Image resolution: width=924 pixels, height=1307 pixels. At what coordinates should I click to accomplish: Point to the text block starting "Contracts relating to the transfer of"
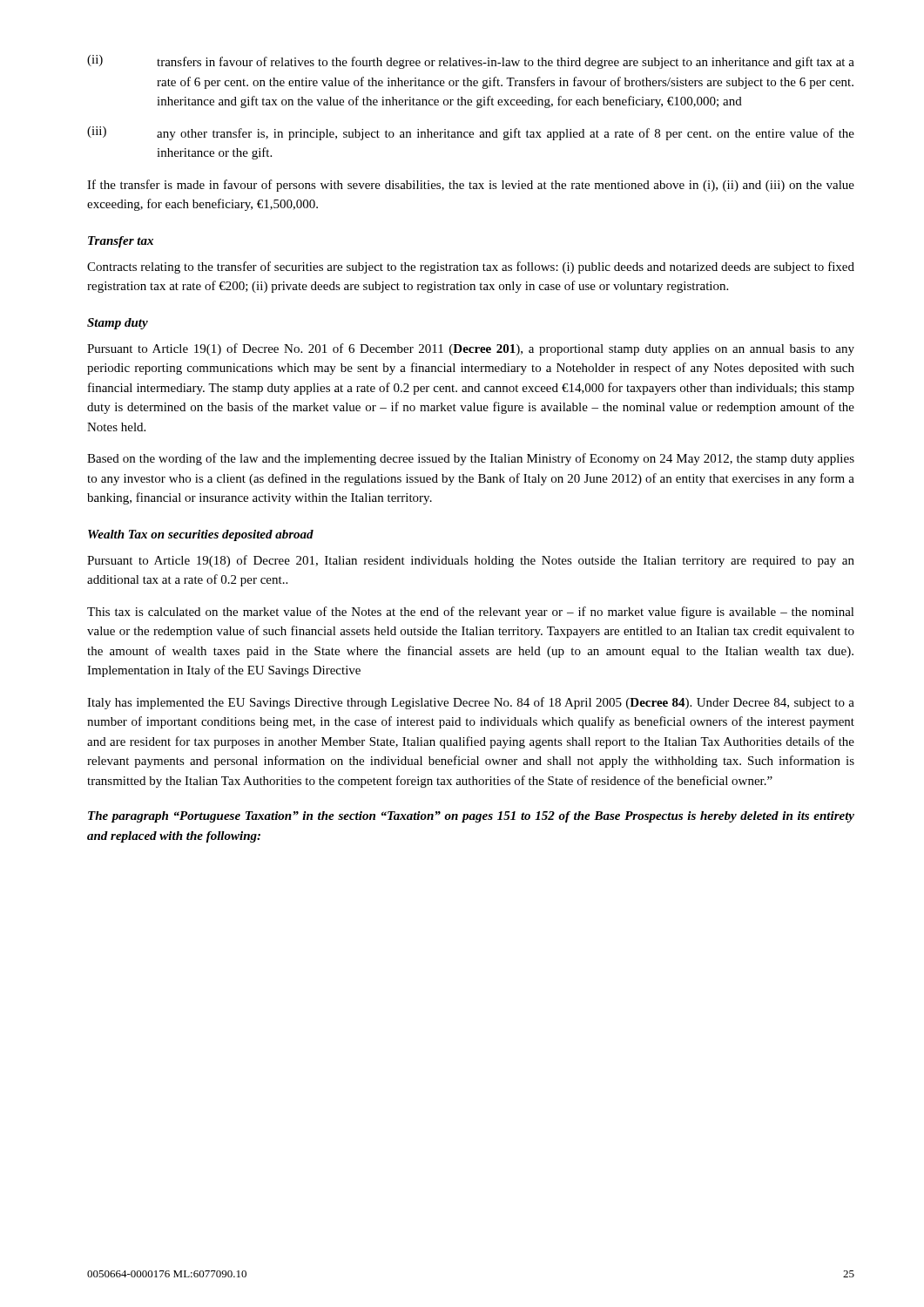[x=471, y=276]
